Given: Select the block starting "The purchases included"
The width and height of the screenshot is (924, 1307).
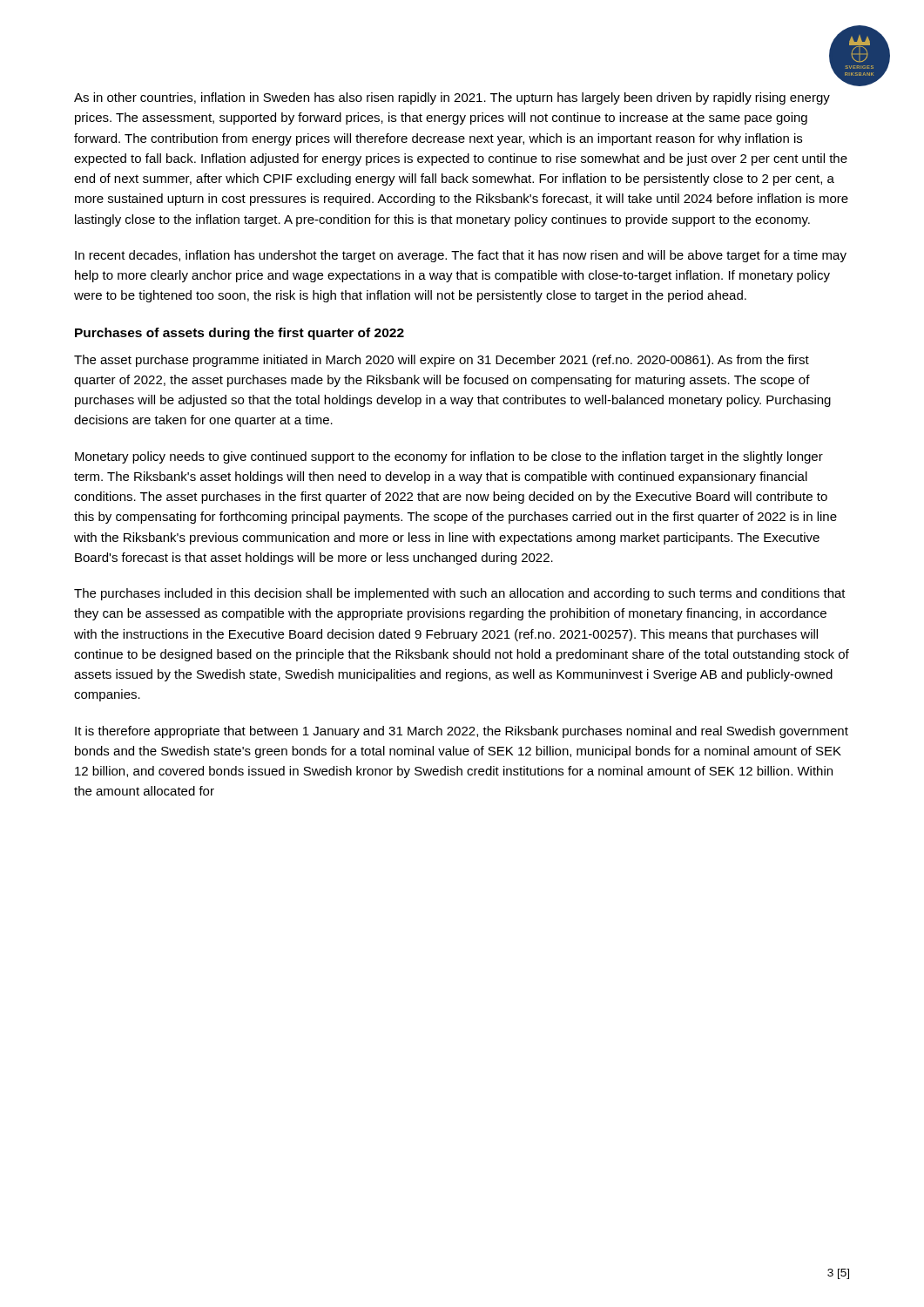Looking at the screenshot, I should [461, 644].
